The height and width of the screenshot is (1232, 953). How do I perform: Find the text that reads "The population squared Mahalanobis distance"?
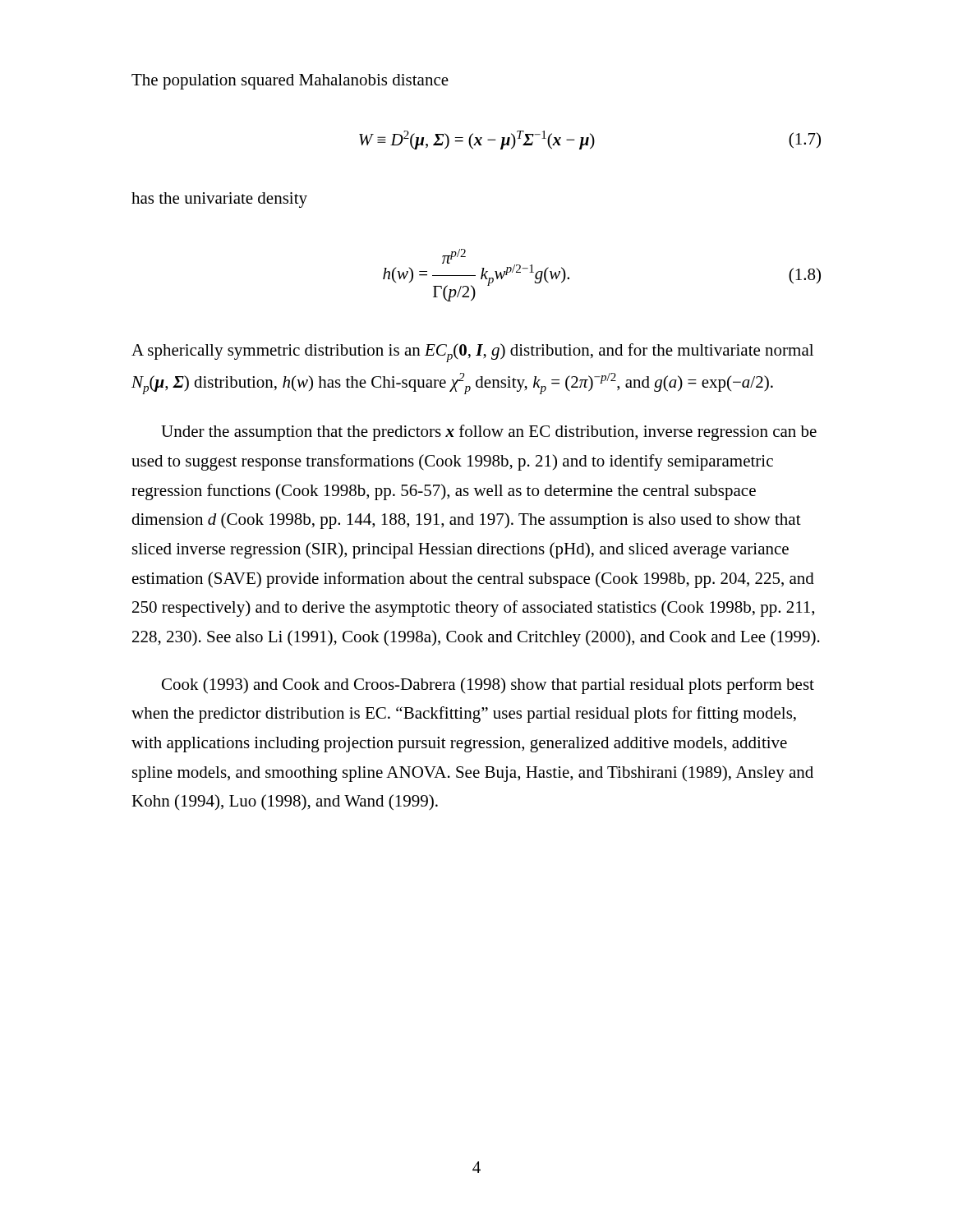290,80
